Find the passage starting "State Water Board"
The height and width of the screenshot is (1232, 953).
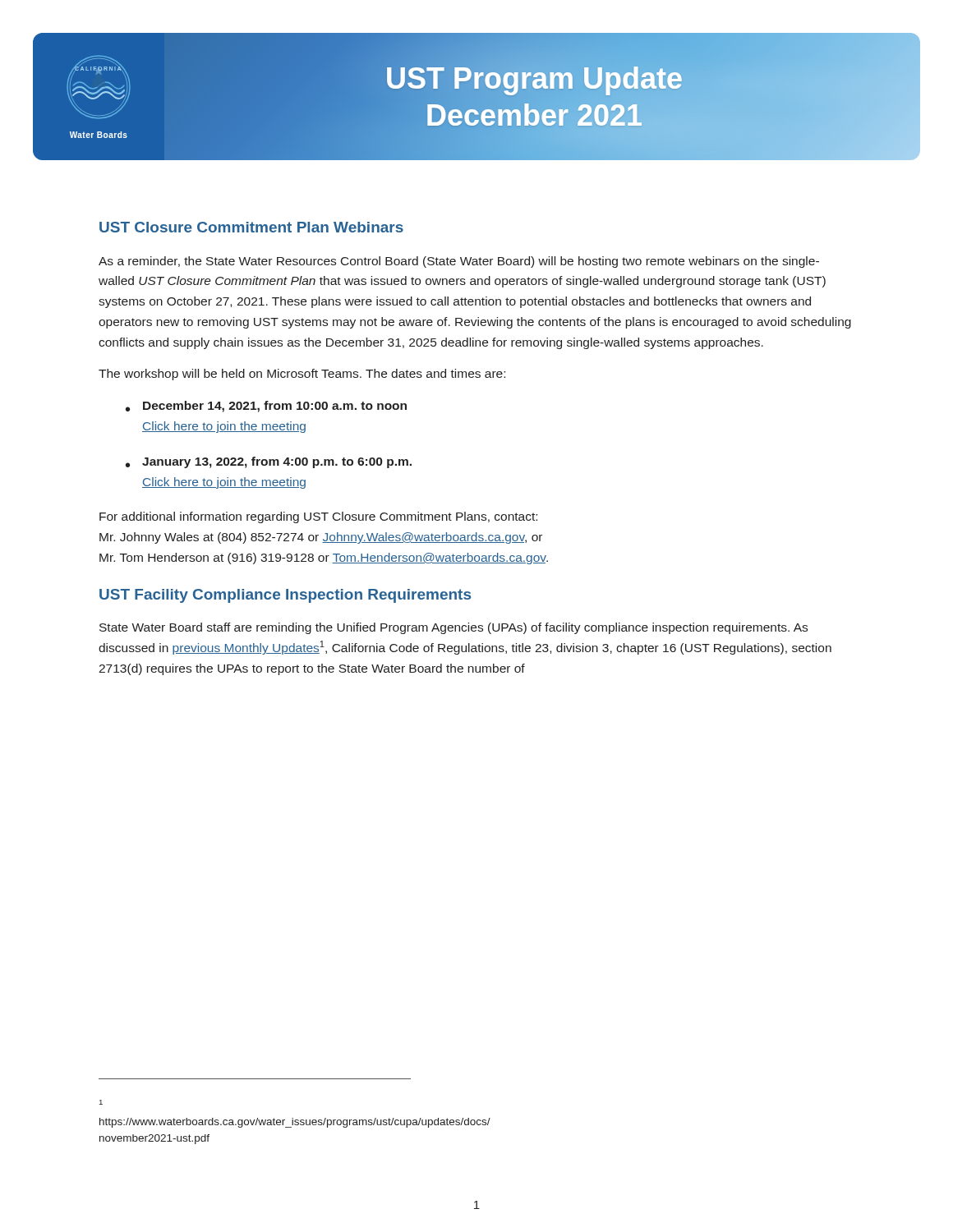[476, 649]
